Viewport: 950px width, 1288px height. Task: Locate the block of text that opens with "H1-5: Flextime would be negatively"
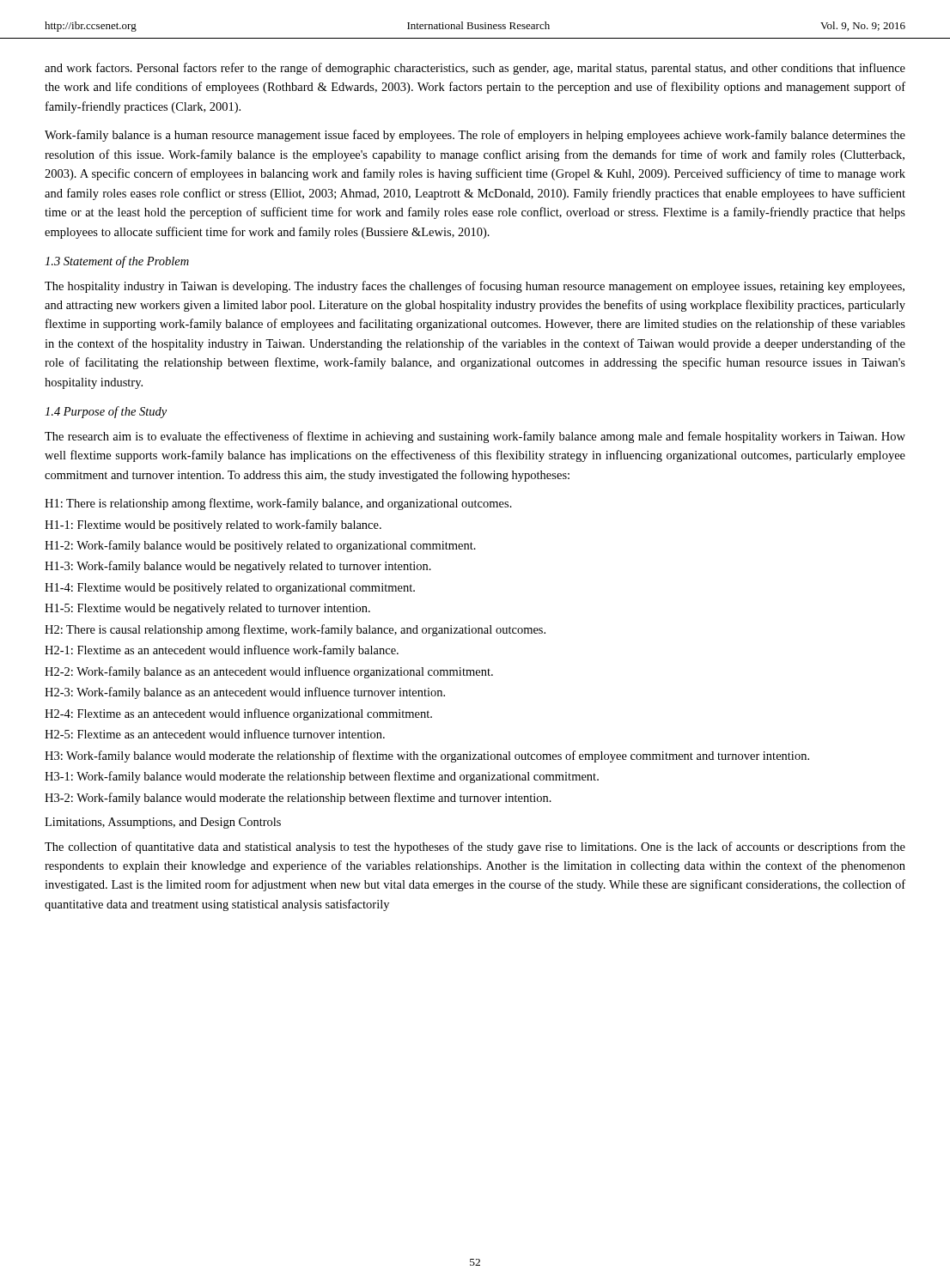(208, 608)
